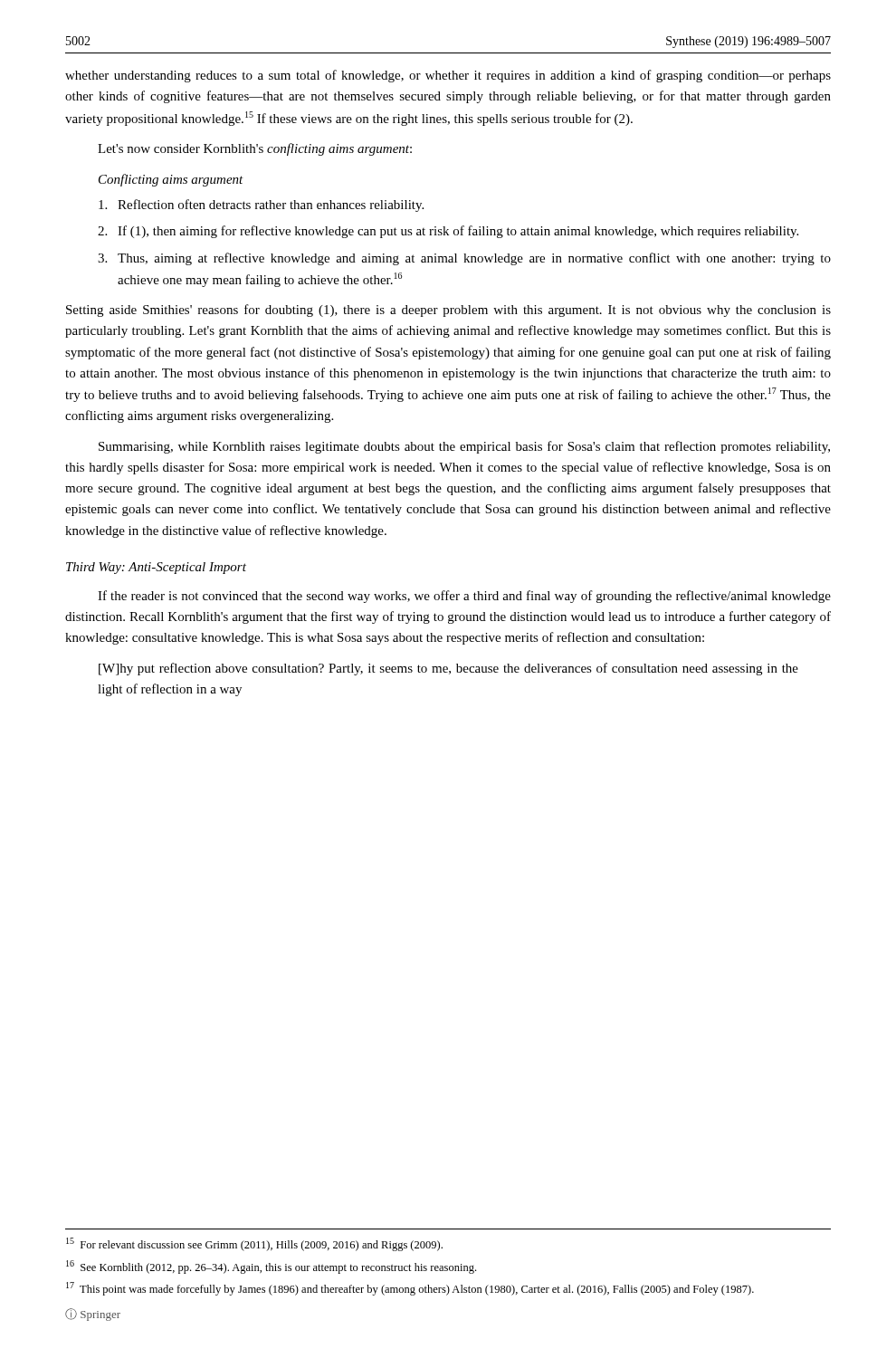Find the element starting "Reflection often detracts rather than enhances"
Viewport: 896px width, 1358px height.
click(x=261, y=206)
